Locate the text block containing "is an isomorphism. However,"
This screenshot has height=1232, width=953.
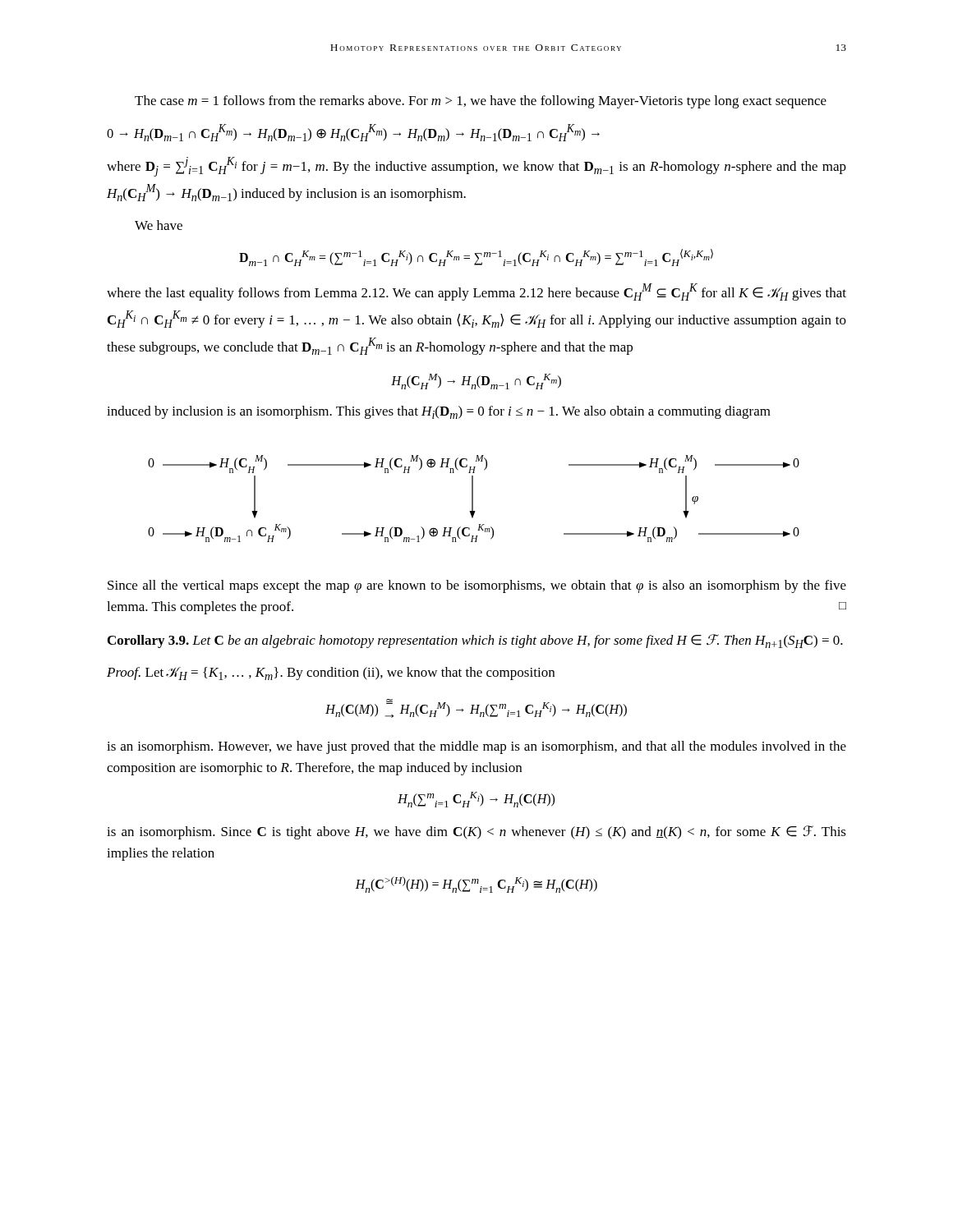476,757
